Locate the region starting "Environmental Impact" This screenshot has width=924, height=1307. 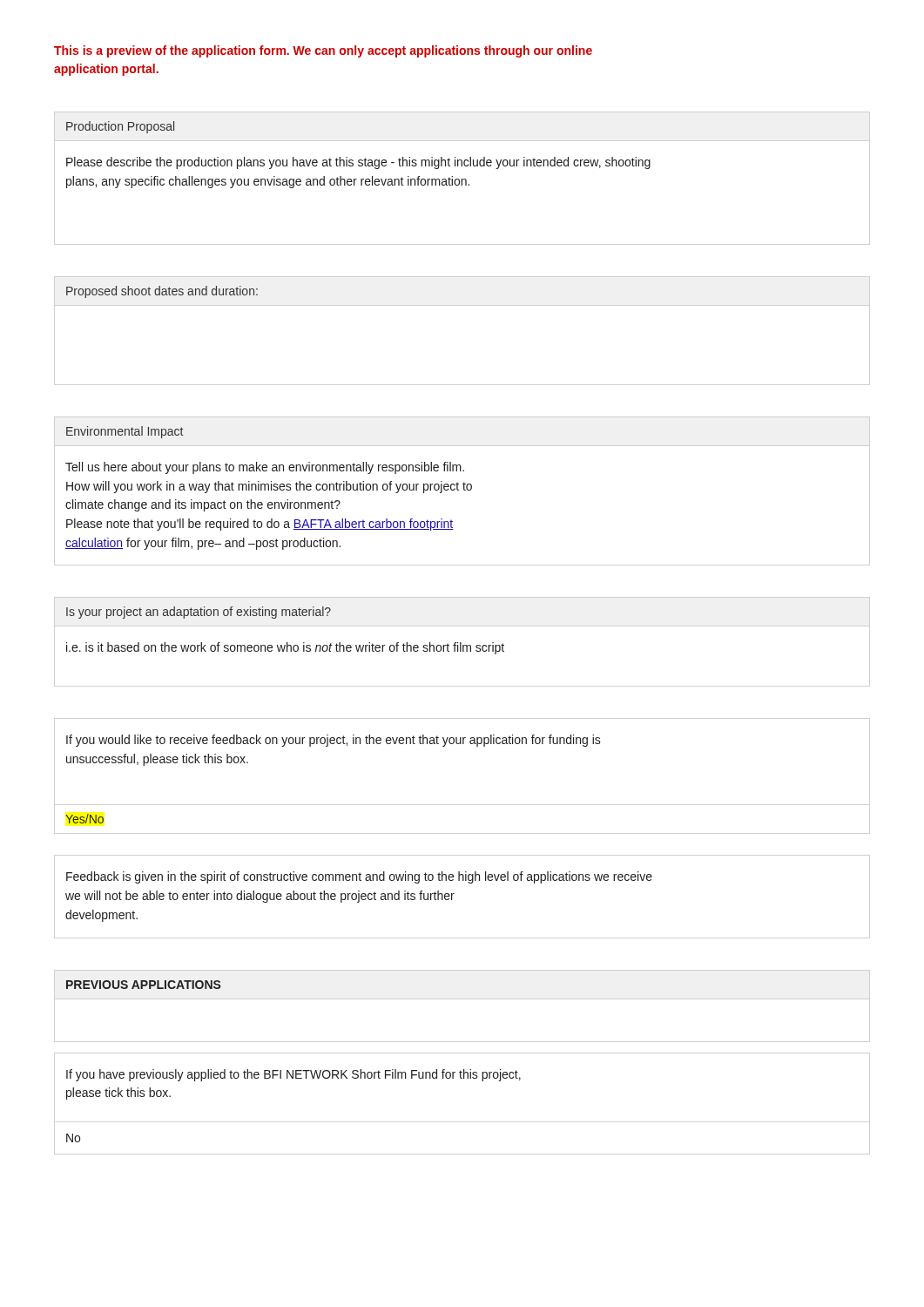(x=124, y=431)
